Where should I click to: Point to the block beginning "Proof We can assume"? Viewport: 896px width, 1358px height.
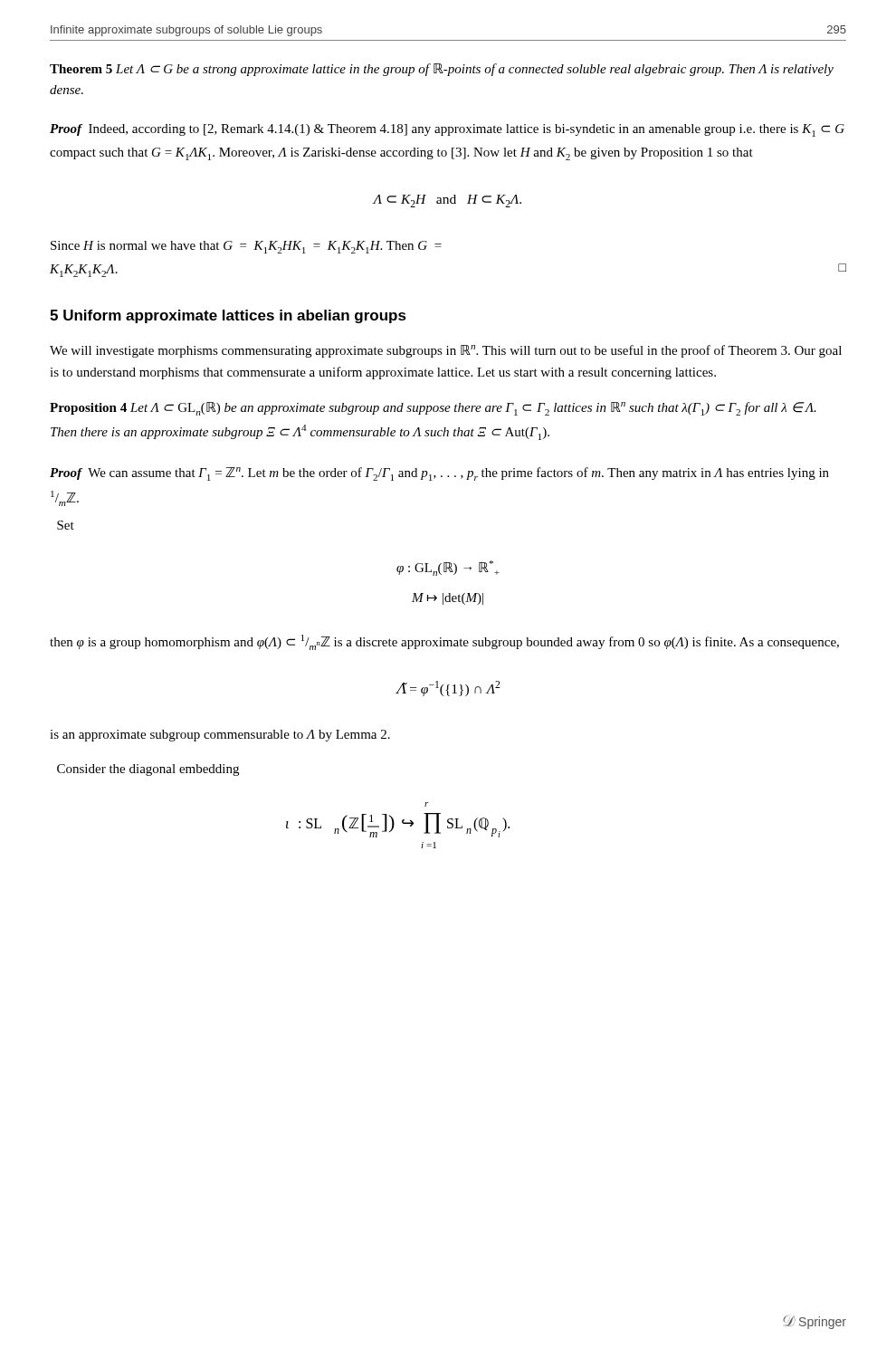tap(439, 485)
